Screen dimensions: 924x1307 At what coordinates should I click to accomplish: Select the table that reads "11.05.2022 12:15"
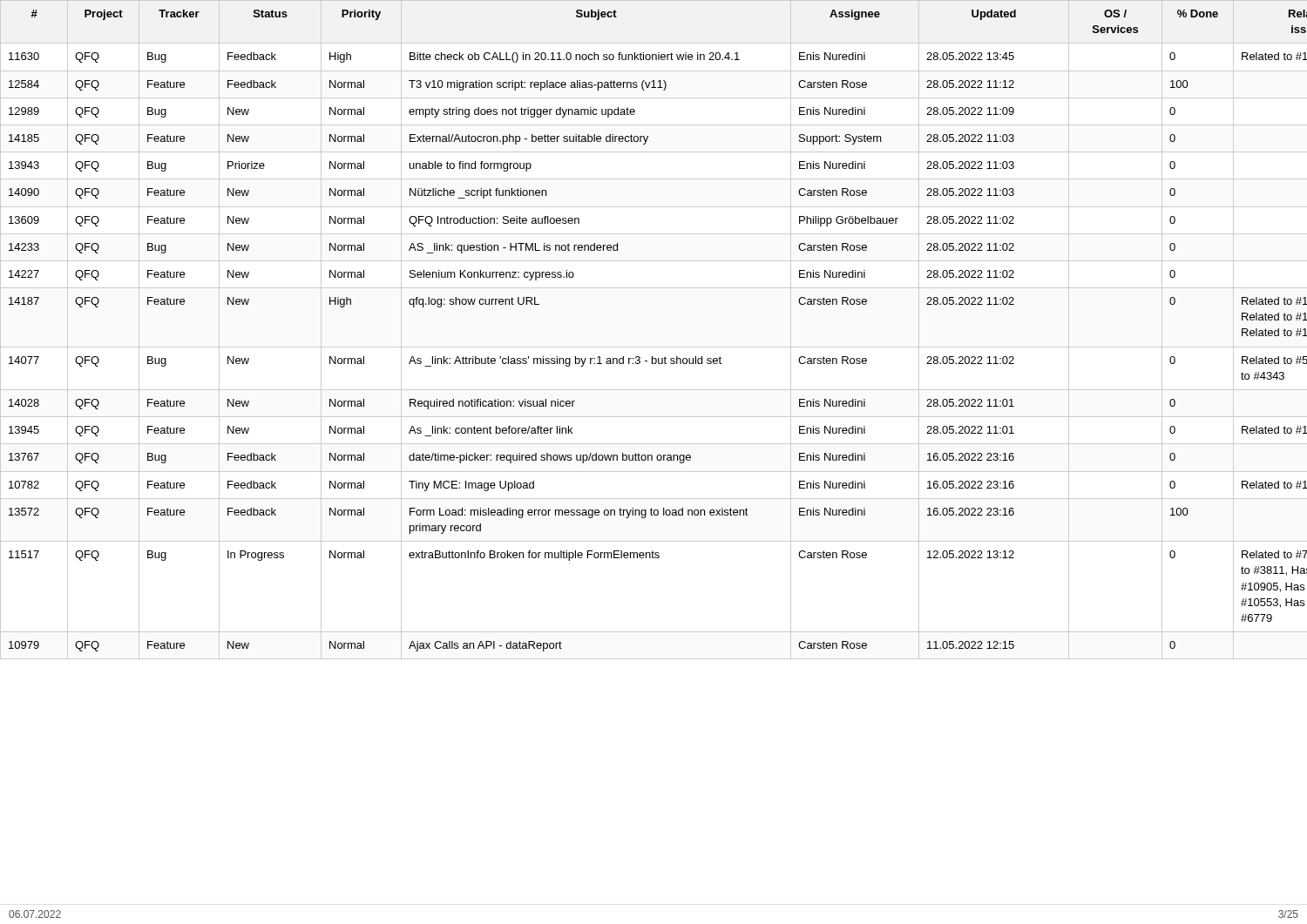[x=654, y=330]
